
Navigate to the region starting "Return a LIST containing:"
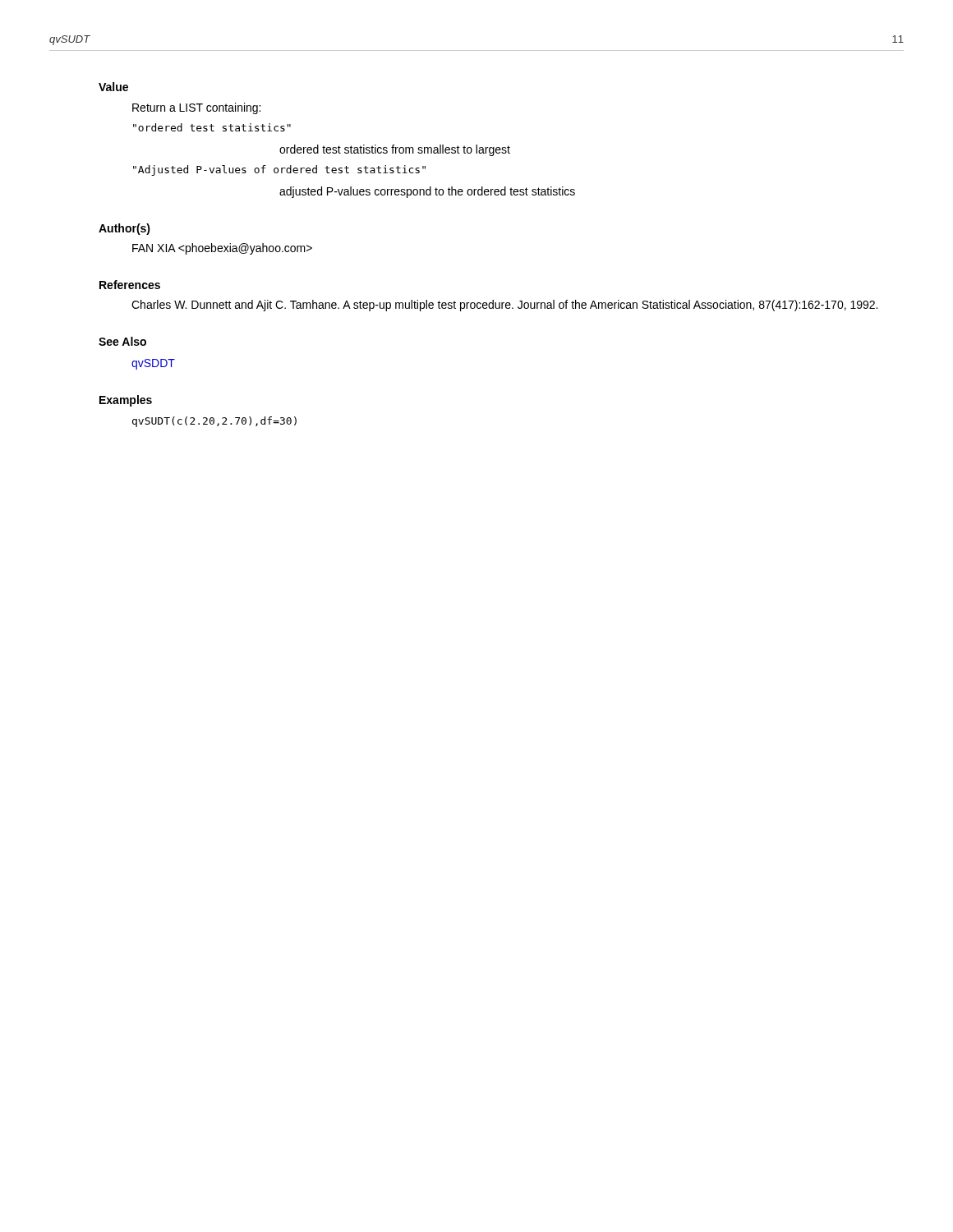click(197, 108)
